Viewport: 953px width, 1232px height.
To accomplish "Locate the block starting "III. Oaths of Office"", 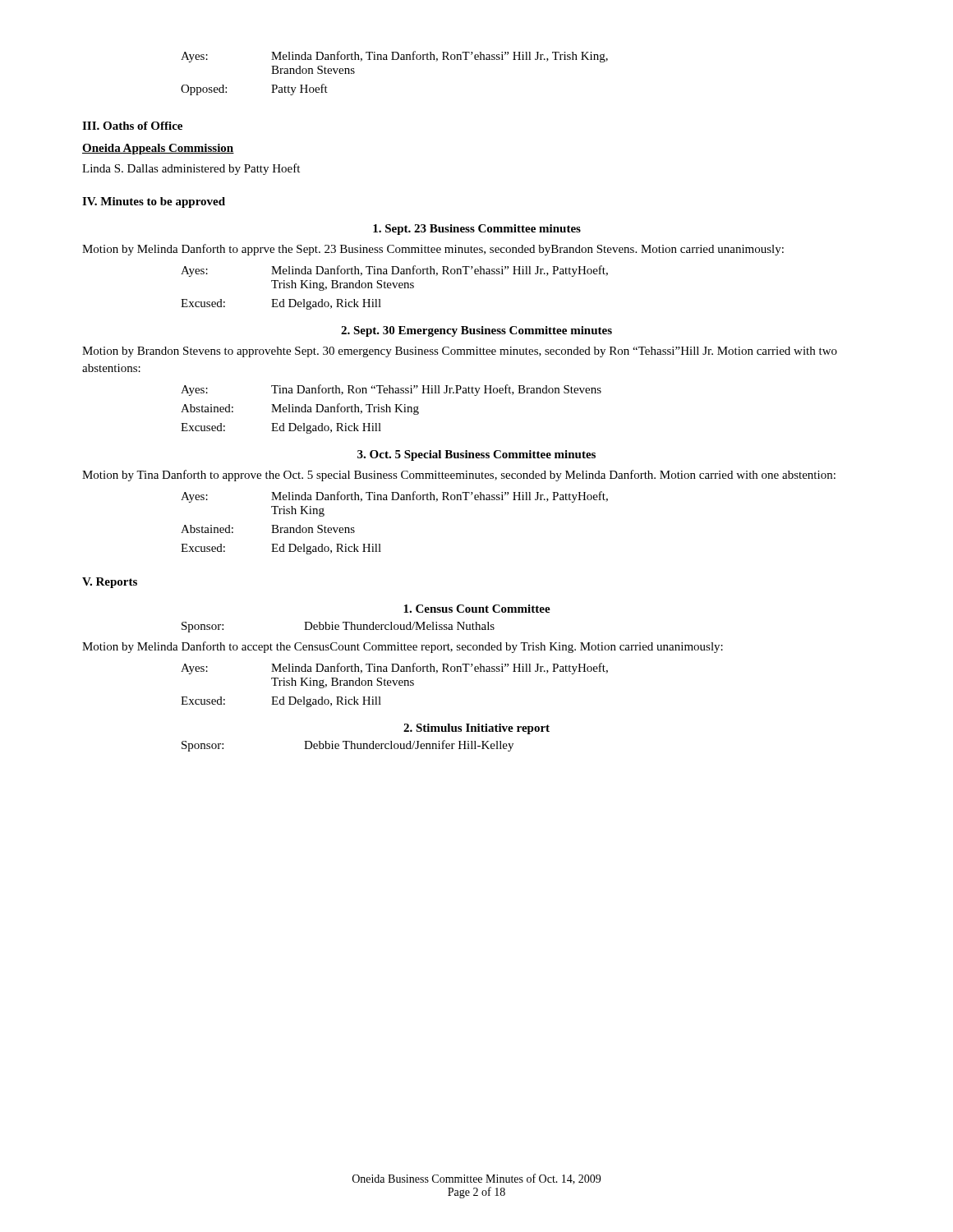I will 132,126.
